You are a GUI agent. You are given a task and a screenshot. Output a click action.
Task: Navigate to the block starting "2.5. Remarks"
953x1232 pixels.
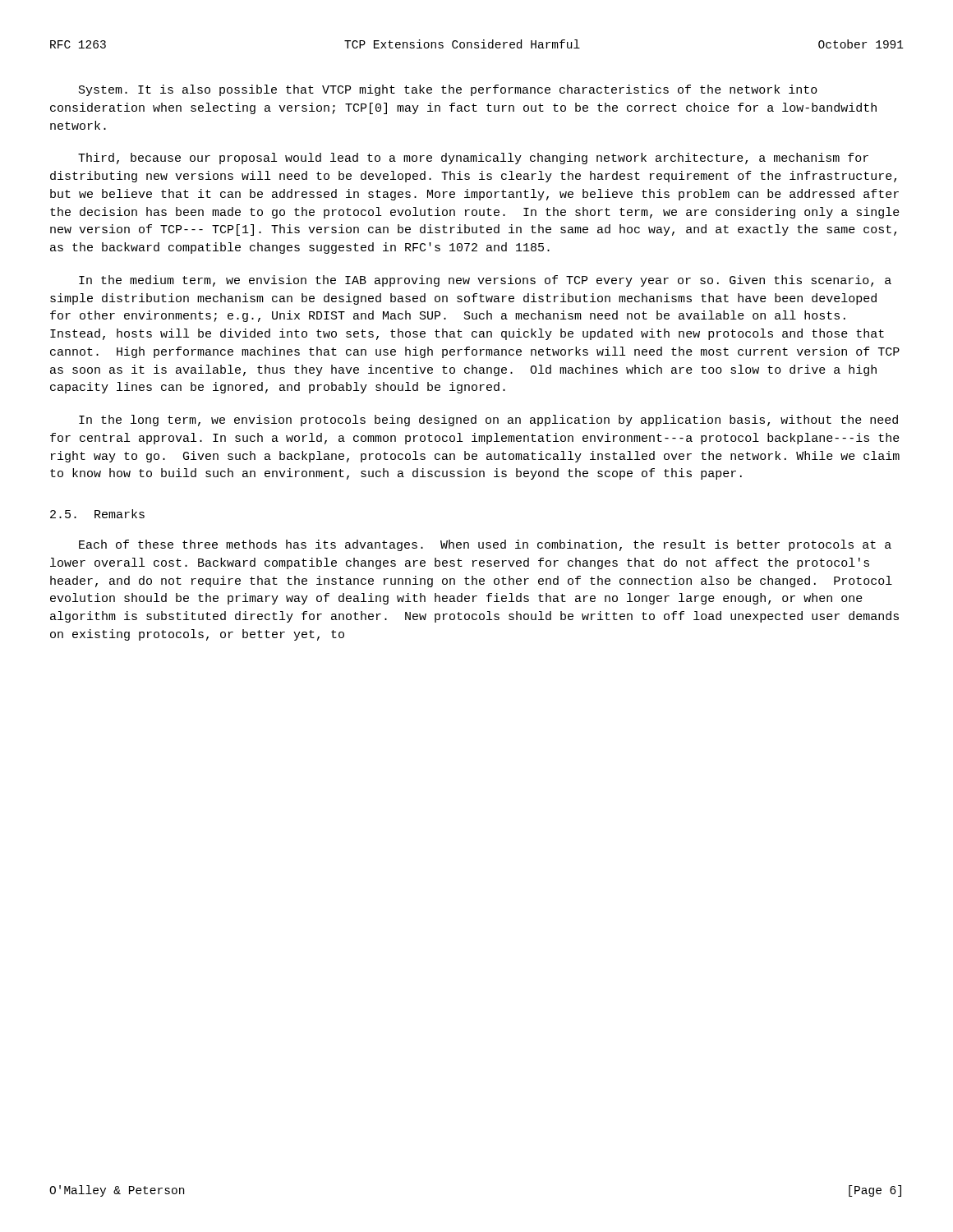tap(97, 515)
